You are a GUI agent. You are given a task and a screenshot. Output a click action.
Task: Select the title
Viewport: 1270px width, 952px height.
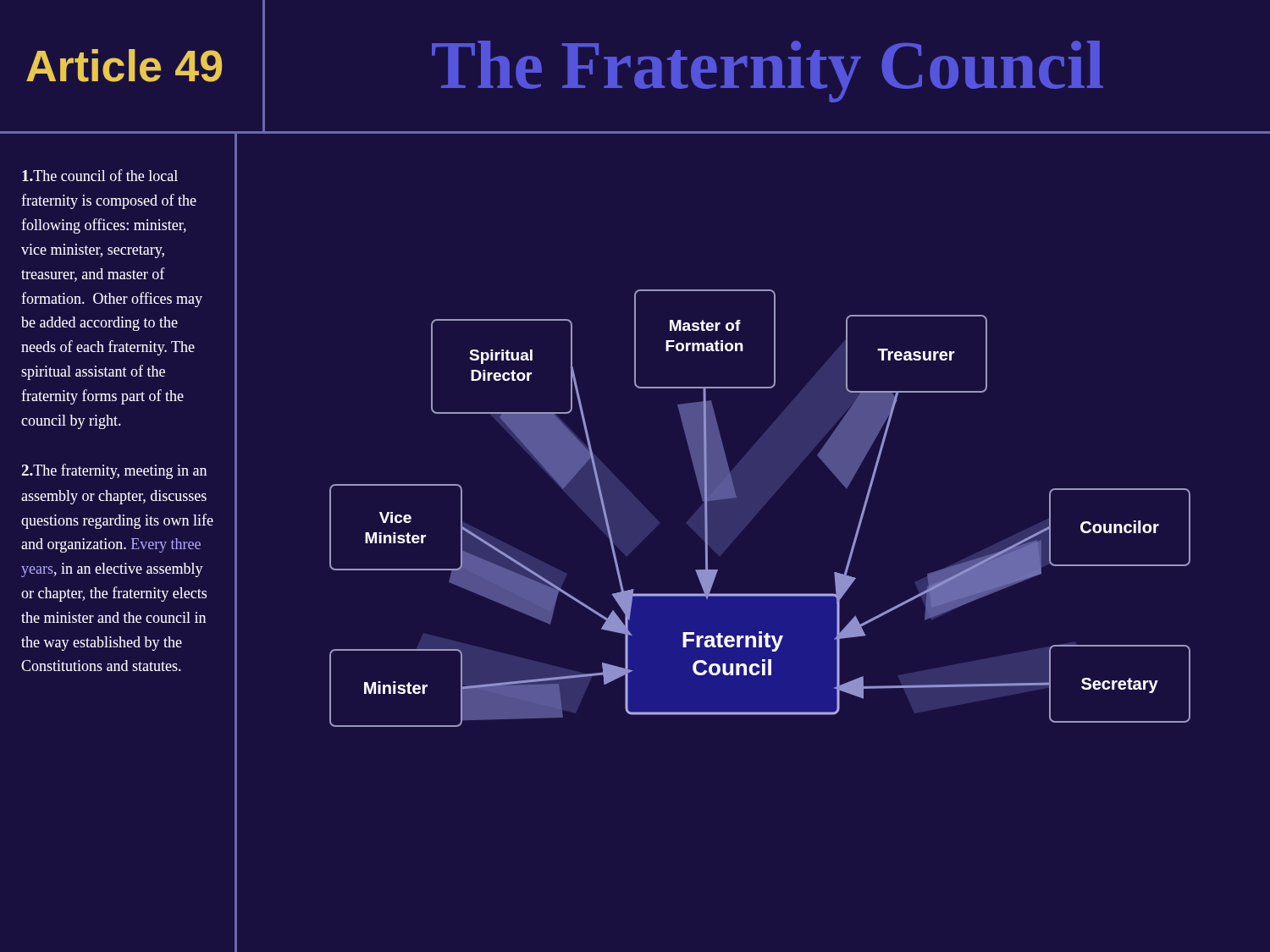(x=768, y=66)
